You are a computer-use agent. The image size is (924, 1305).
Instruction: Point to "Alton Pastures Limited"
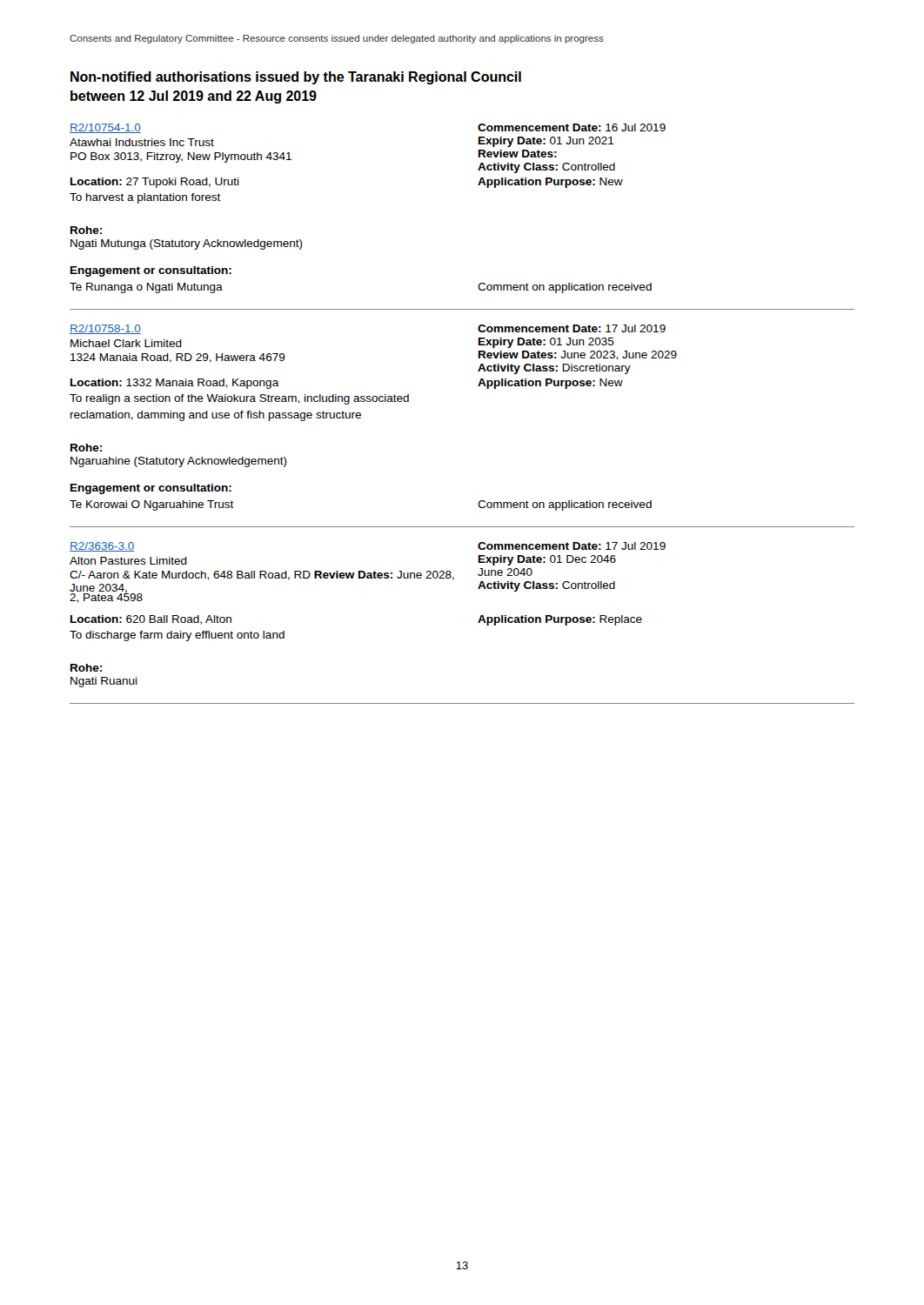pyautogui.click(x=128, y=561)
